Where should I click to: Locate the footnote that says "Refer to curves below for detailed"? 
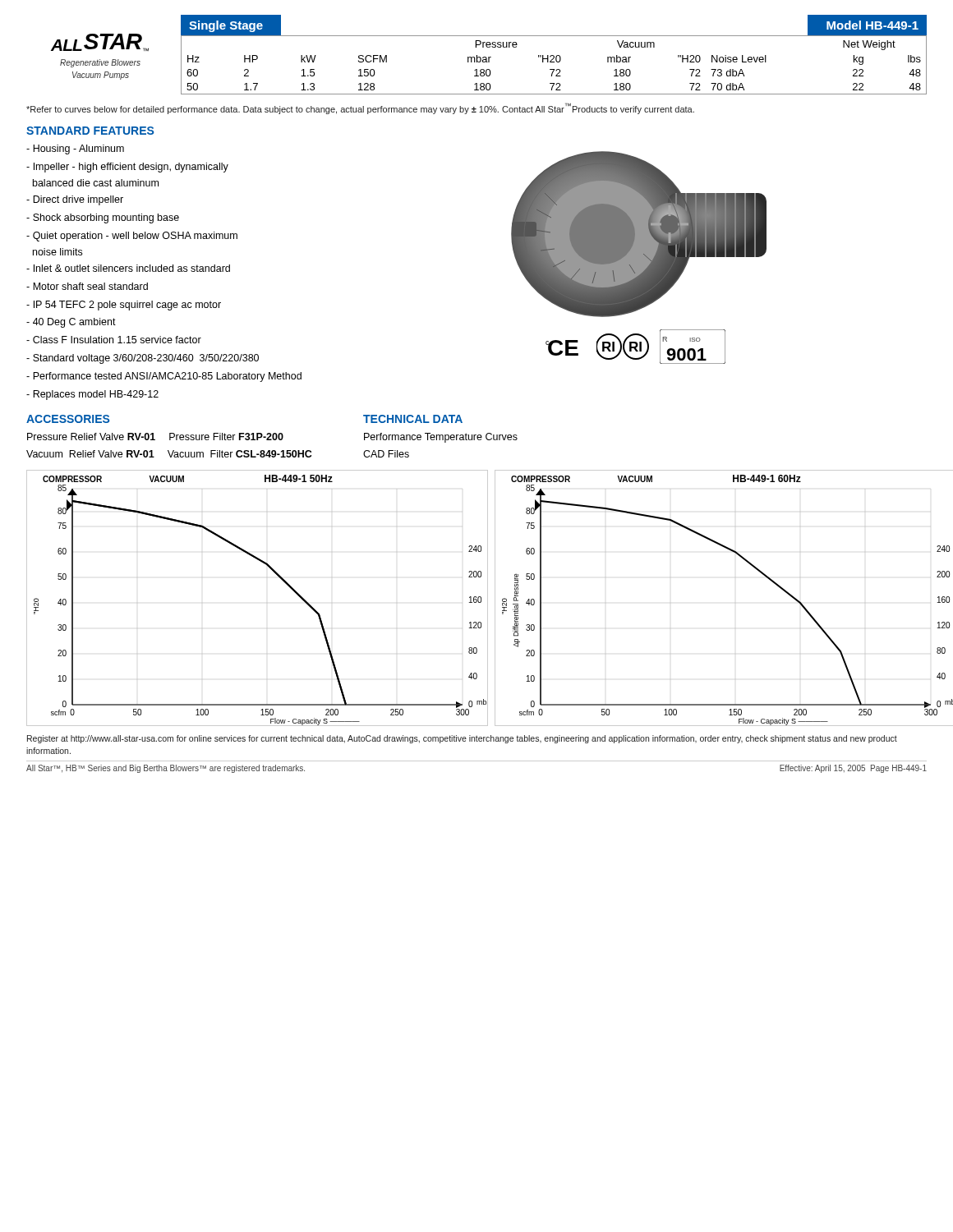point(361,108)
